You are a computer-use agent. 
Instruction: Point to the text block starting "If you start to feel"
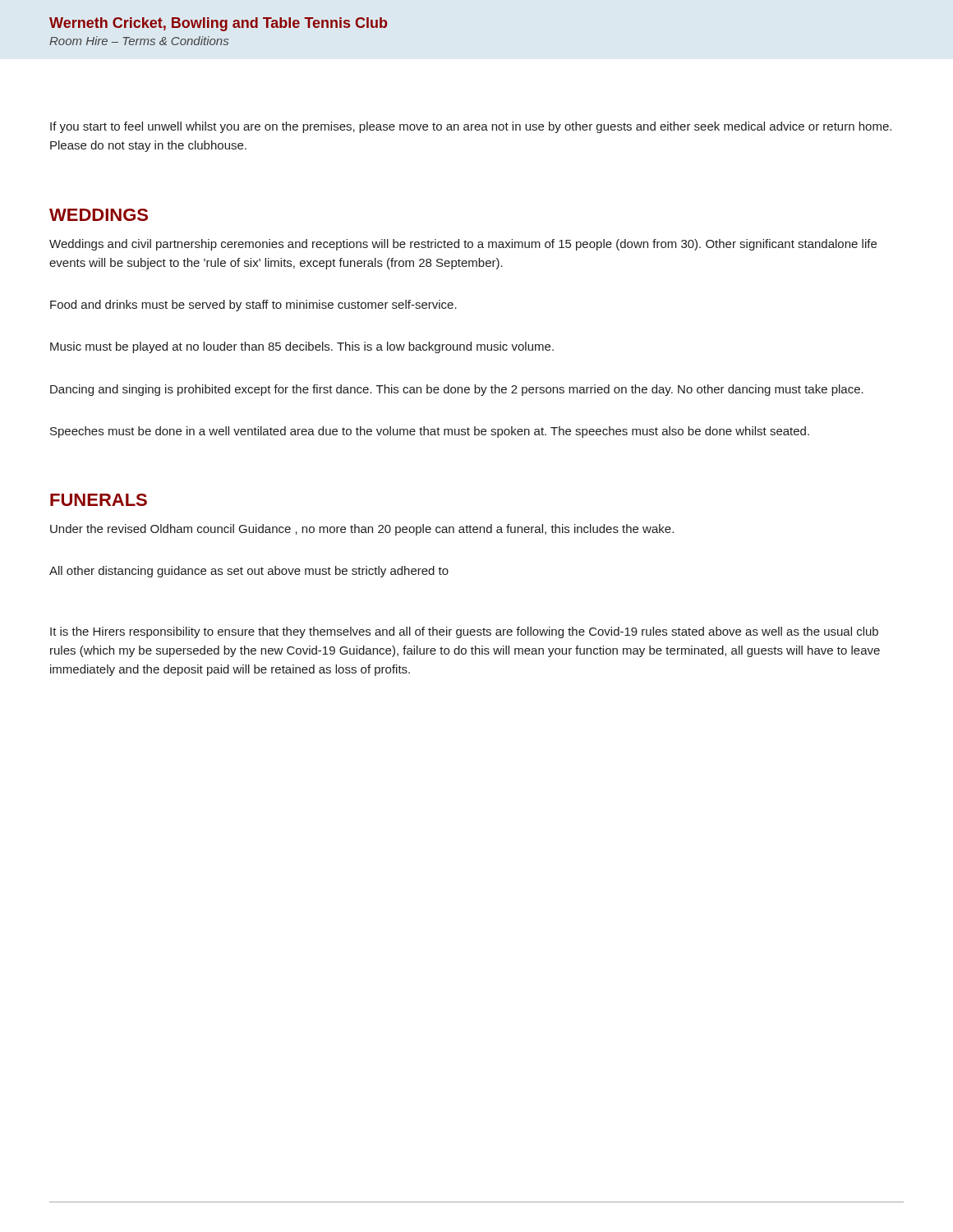471,136
